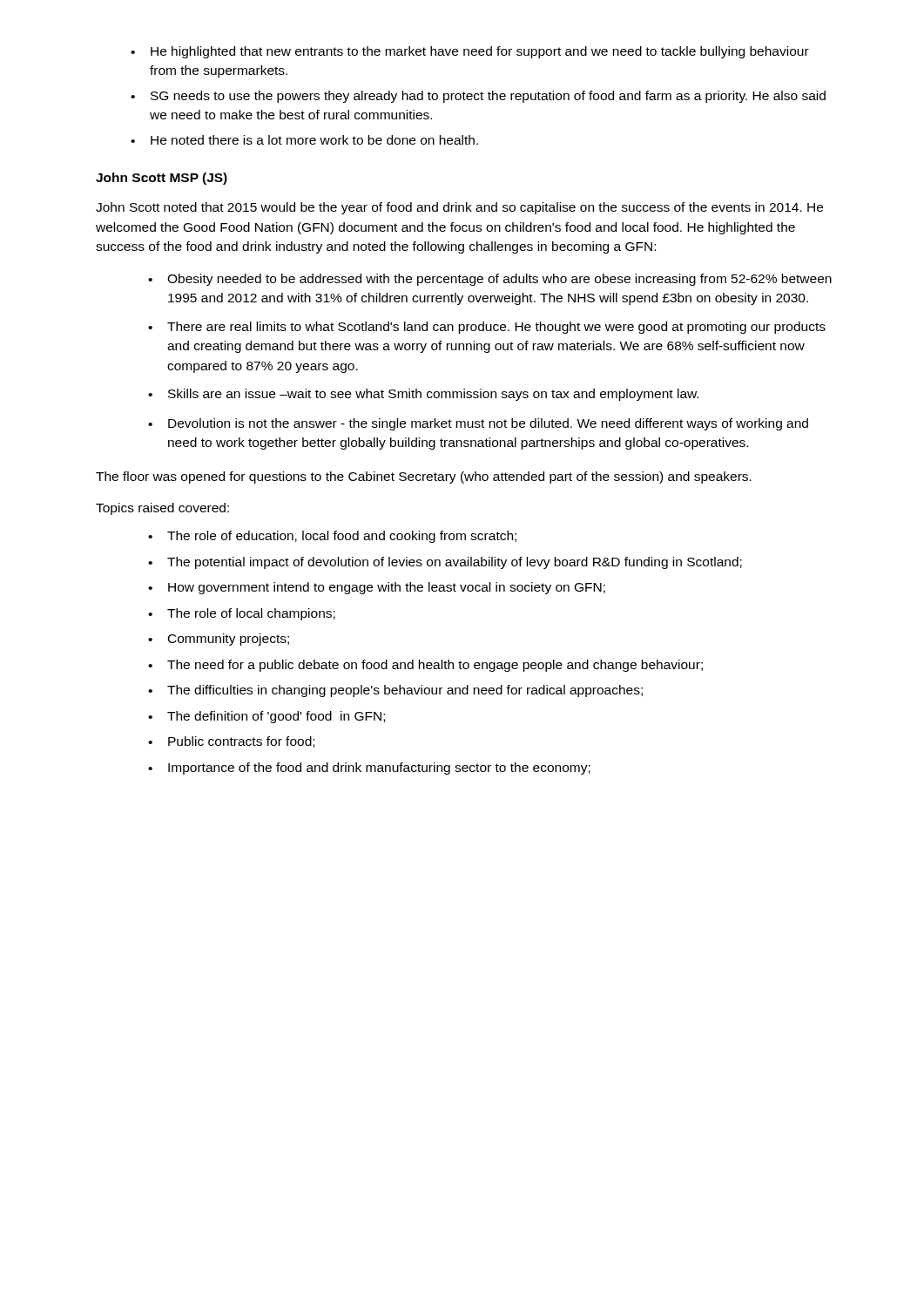Click on the region starting "John Scott noted that"
This screenshot has height=1307, width=924.
click(460, 227)
